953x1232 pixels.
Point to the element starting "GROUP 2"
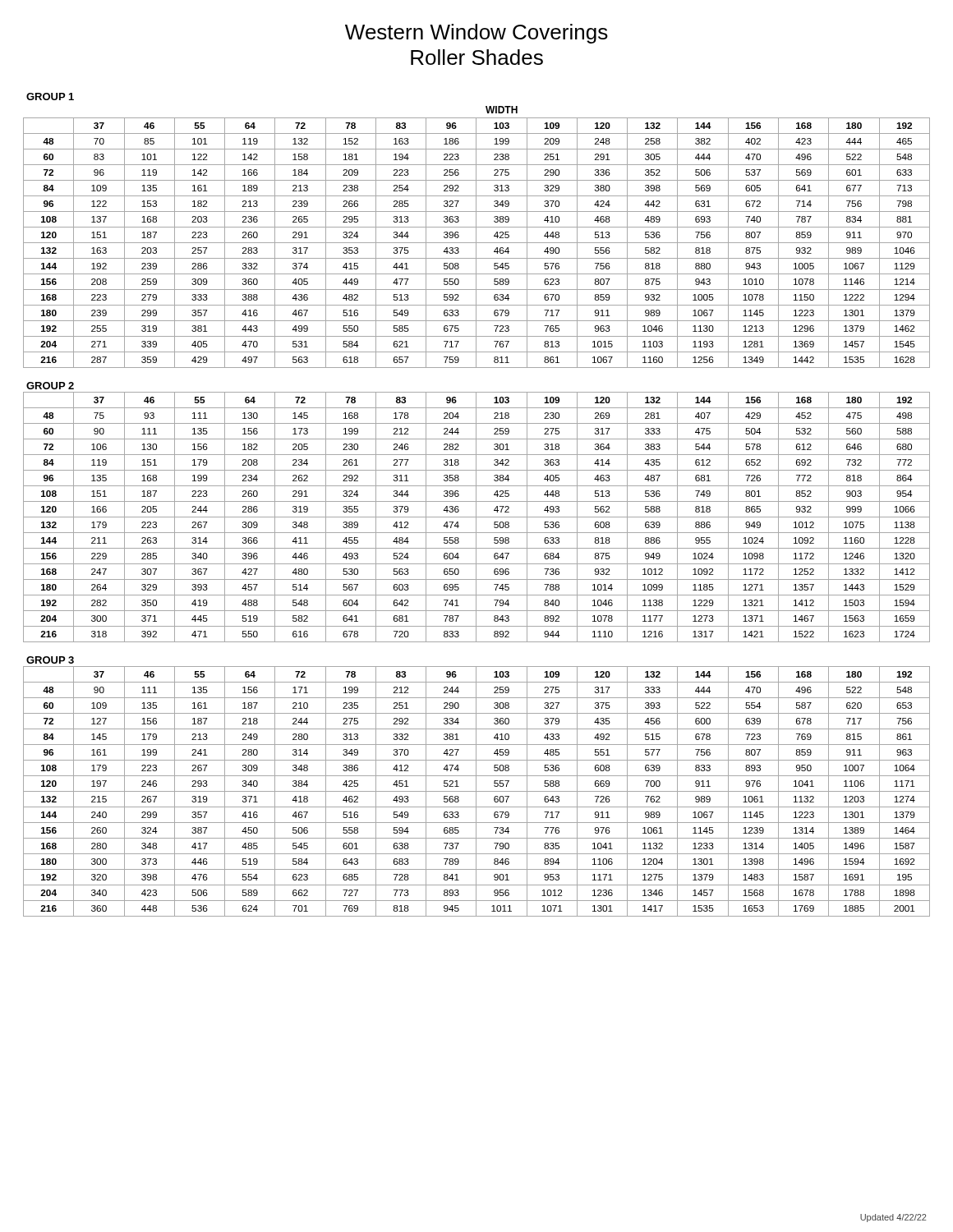(x=50, y=386)
